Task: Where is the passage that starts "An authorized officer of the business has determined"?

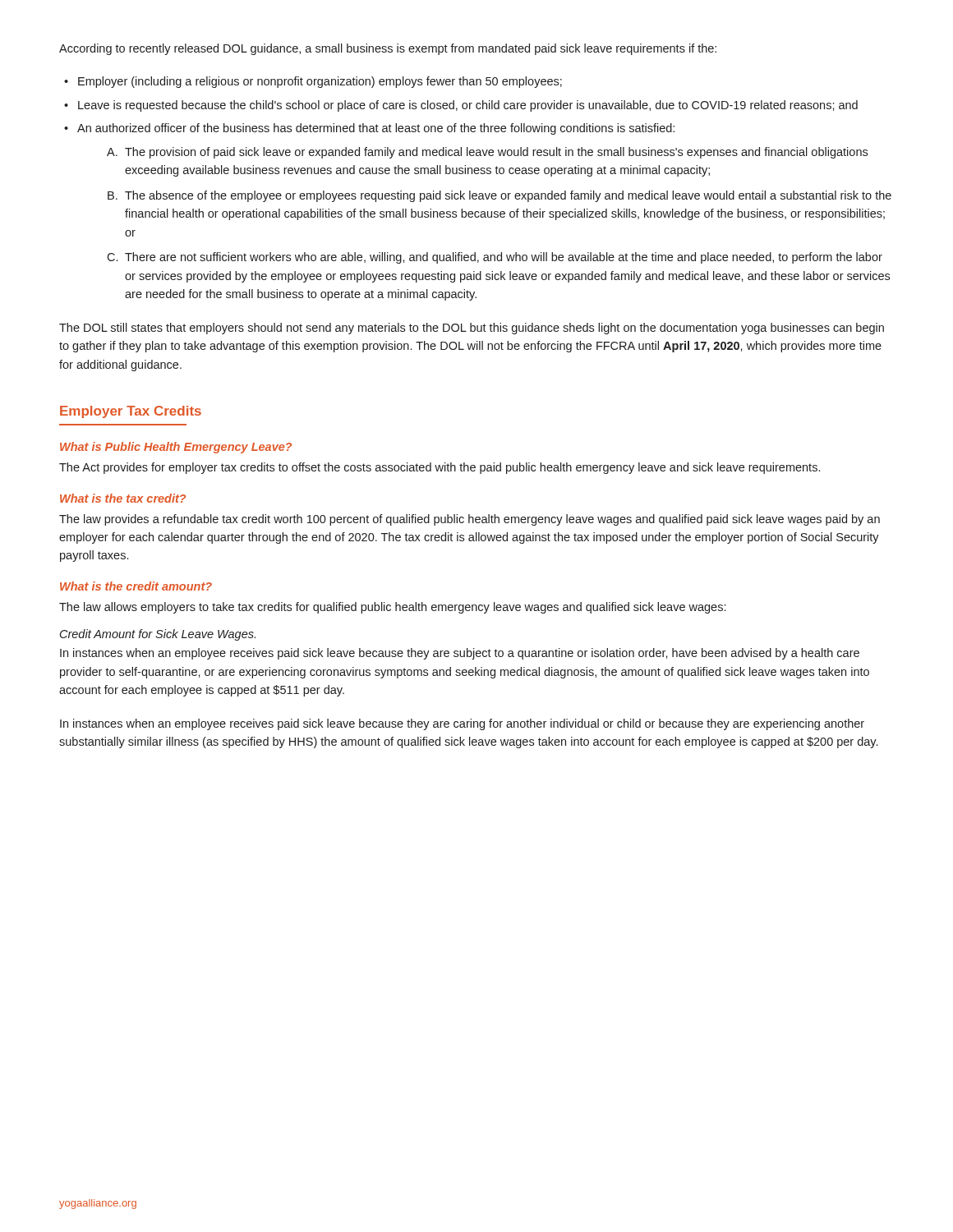Action: (486, 213)
